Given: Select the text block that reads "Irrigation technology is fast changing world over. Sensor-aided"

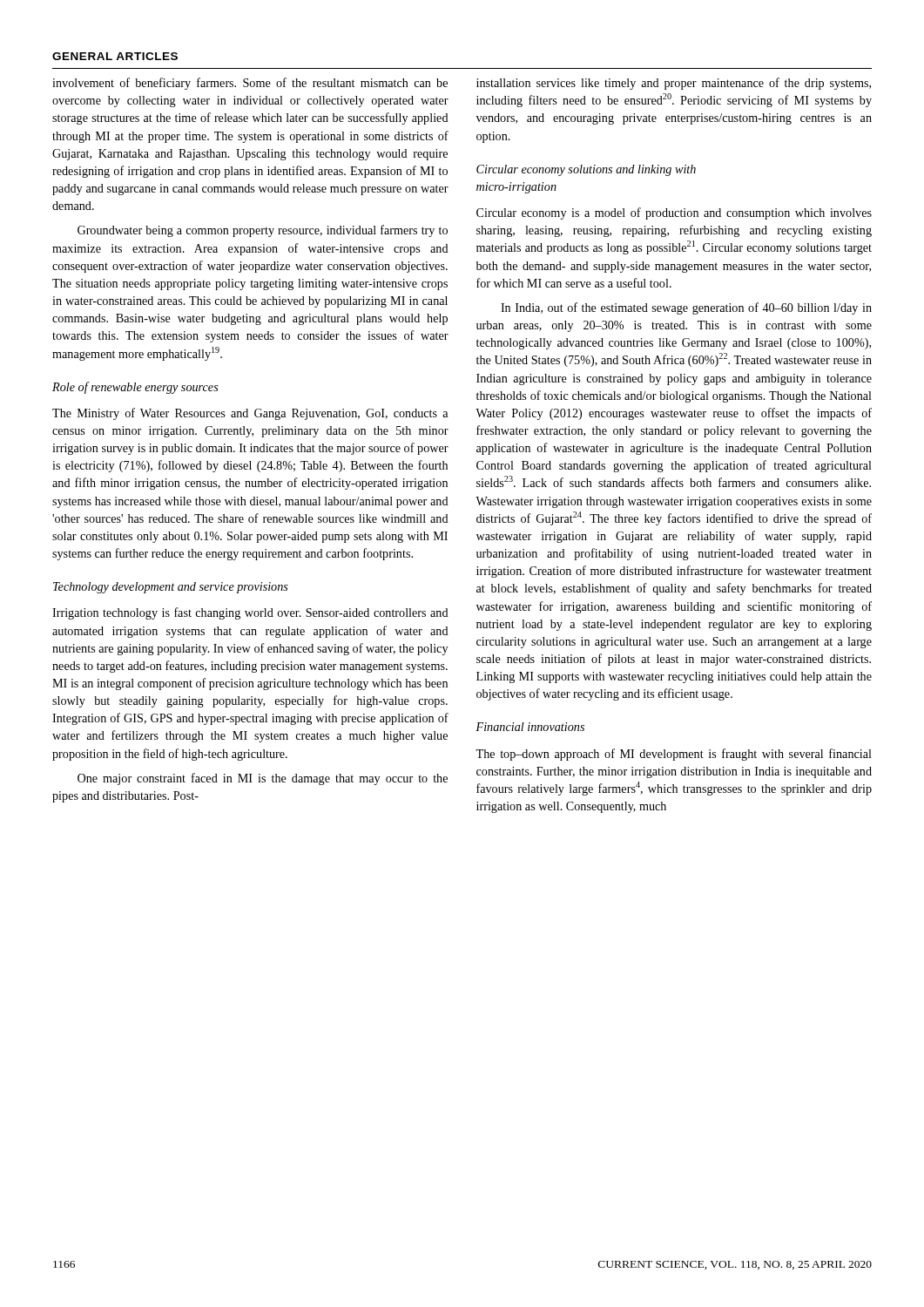Looking at the screenshot, I should click(x=250, y=683).
